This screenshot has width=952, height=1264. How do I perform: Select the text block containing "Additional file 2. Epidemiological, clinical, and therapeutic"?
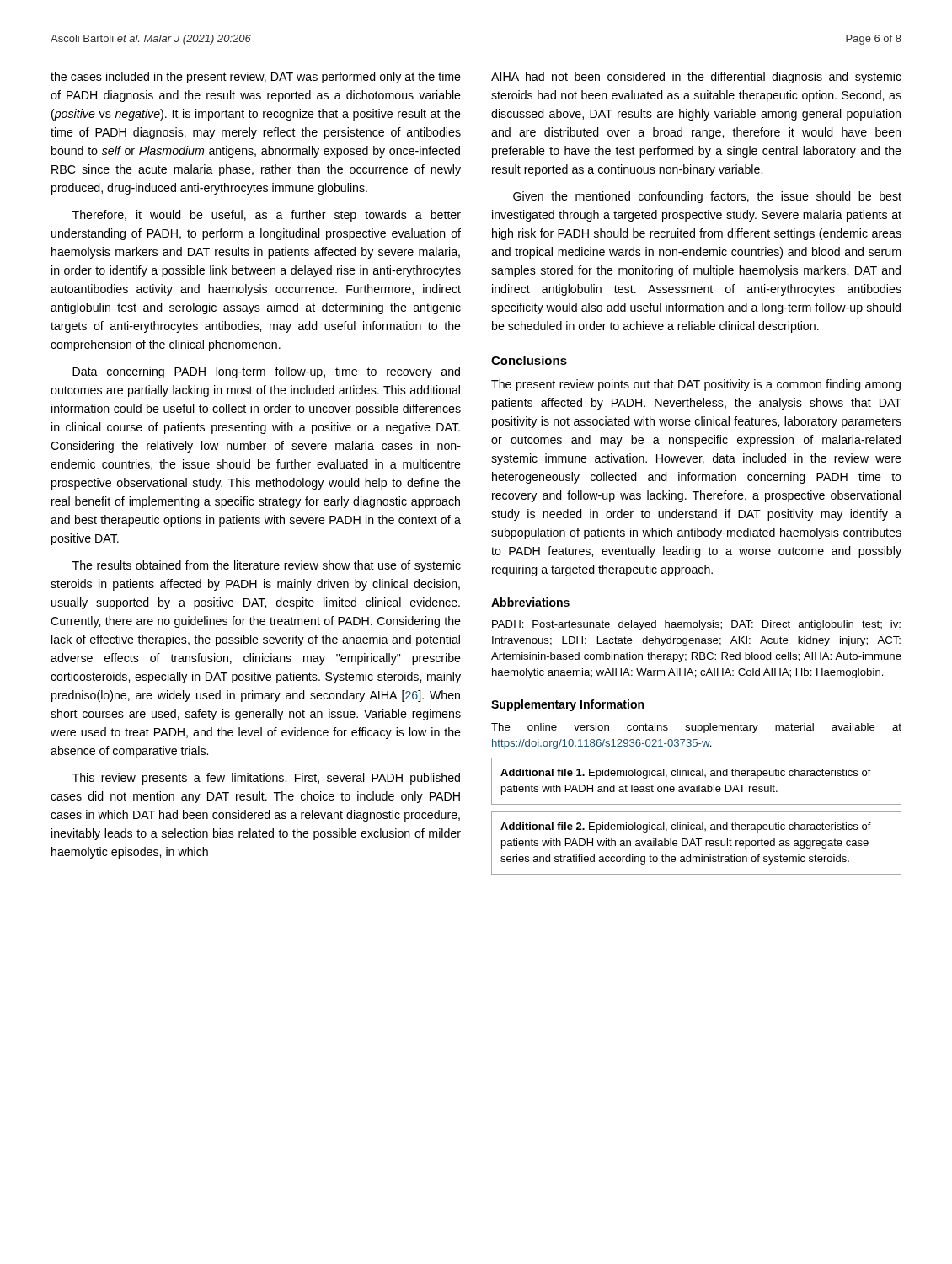pos(685,842)
